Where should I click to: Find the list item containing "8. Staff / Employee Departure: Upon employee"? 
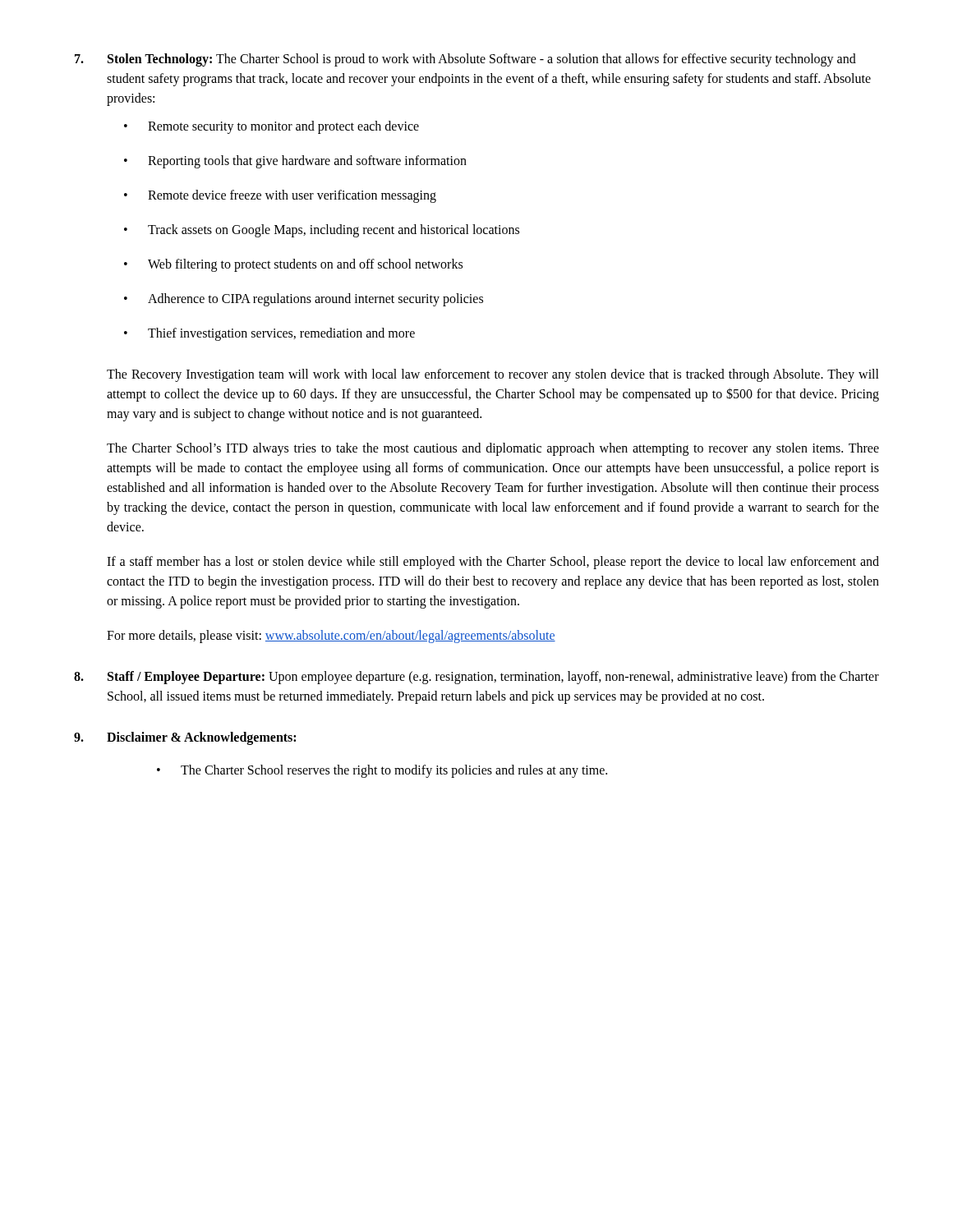(x=476, y=687)
